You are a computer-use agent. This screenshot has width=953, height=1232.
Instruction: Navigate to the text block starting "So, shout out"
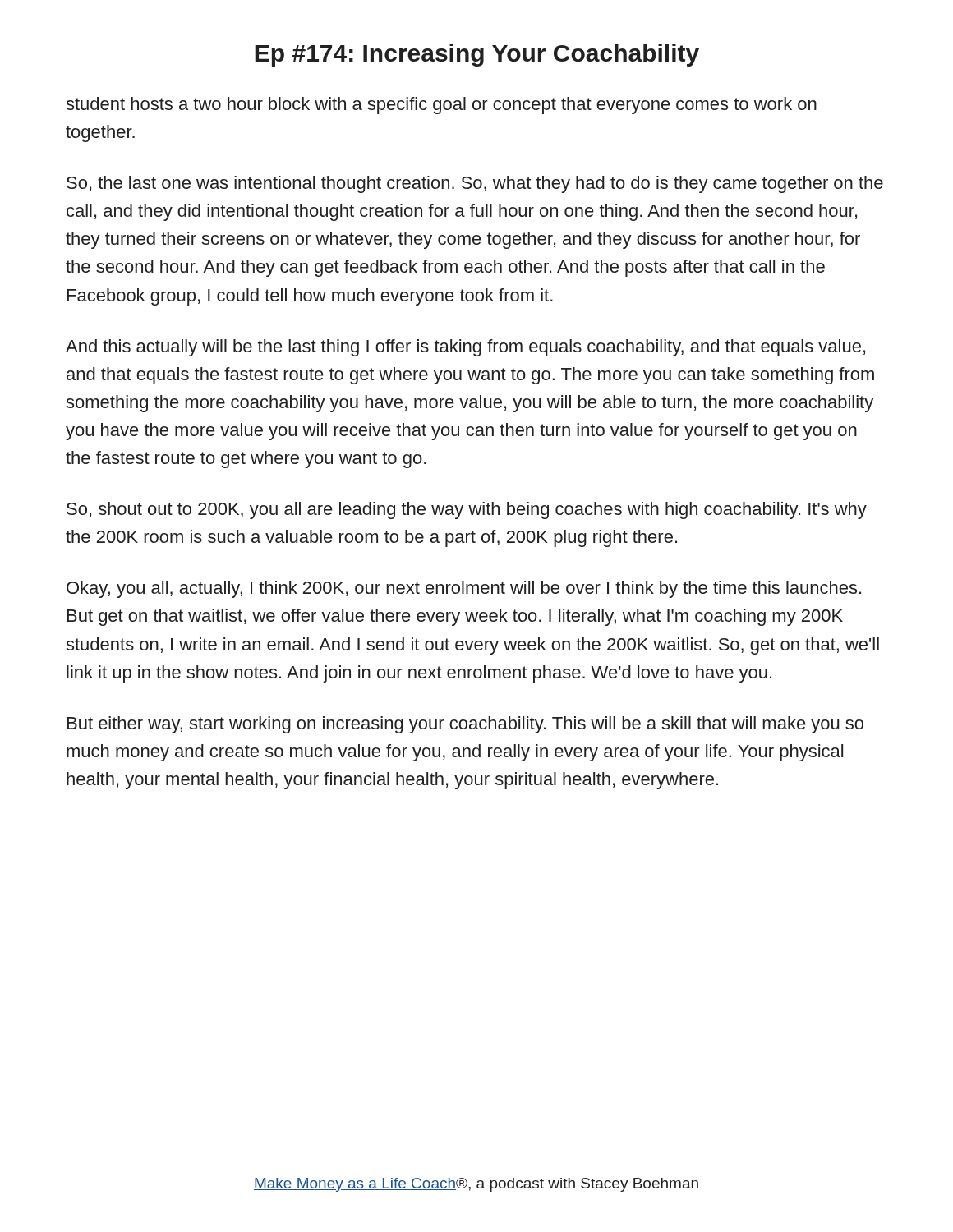(466, 523)
